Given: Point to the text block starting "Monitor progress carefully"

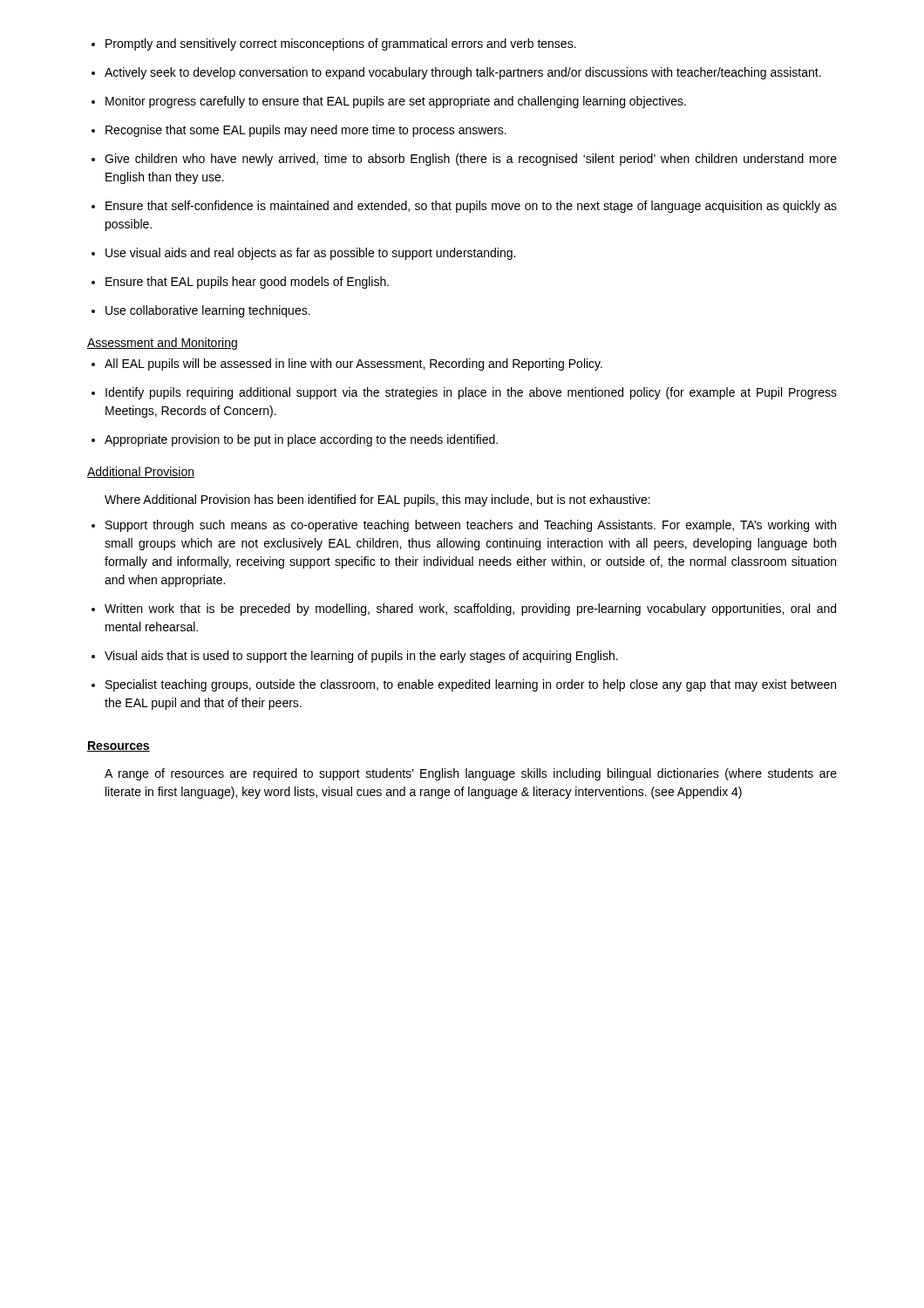Looking at the screenshot, I should (x=471, y=102).
